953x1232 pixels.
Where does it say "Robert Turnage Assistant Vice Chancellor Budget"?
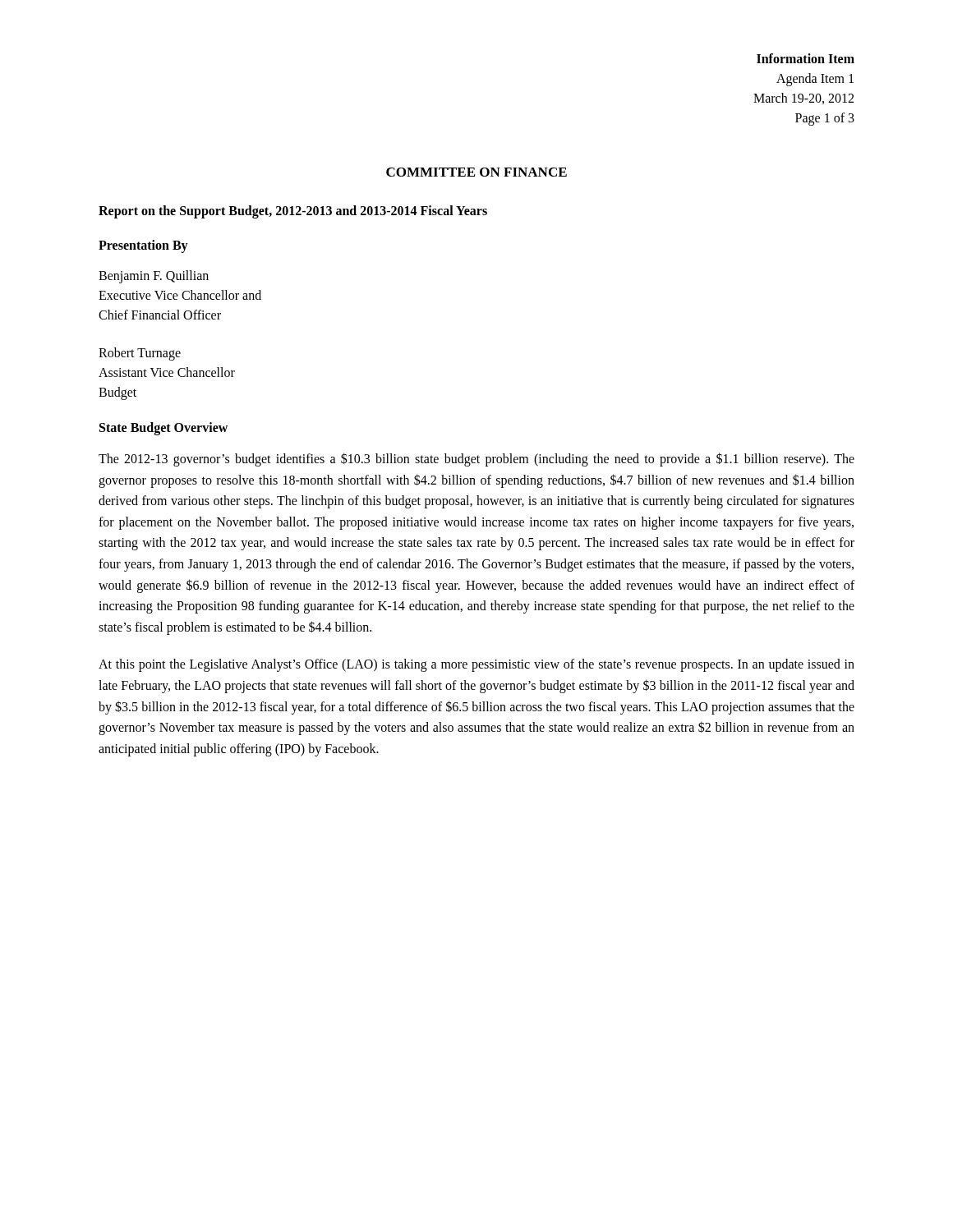pyautogui.click(x=167, y=372)
